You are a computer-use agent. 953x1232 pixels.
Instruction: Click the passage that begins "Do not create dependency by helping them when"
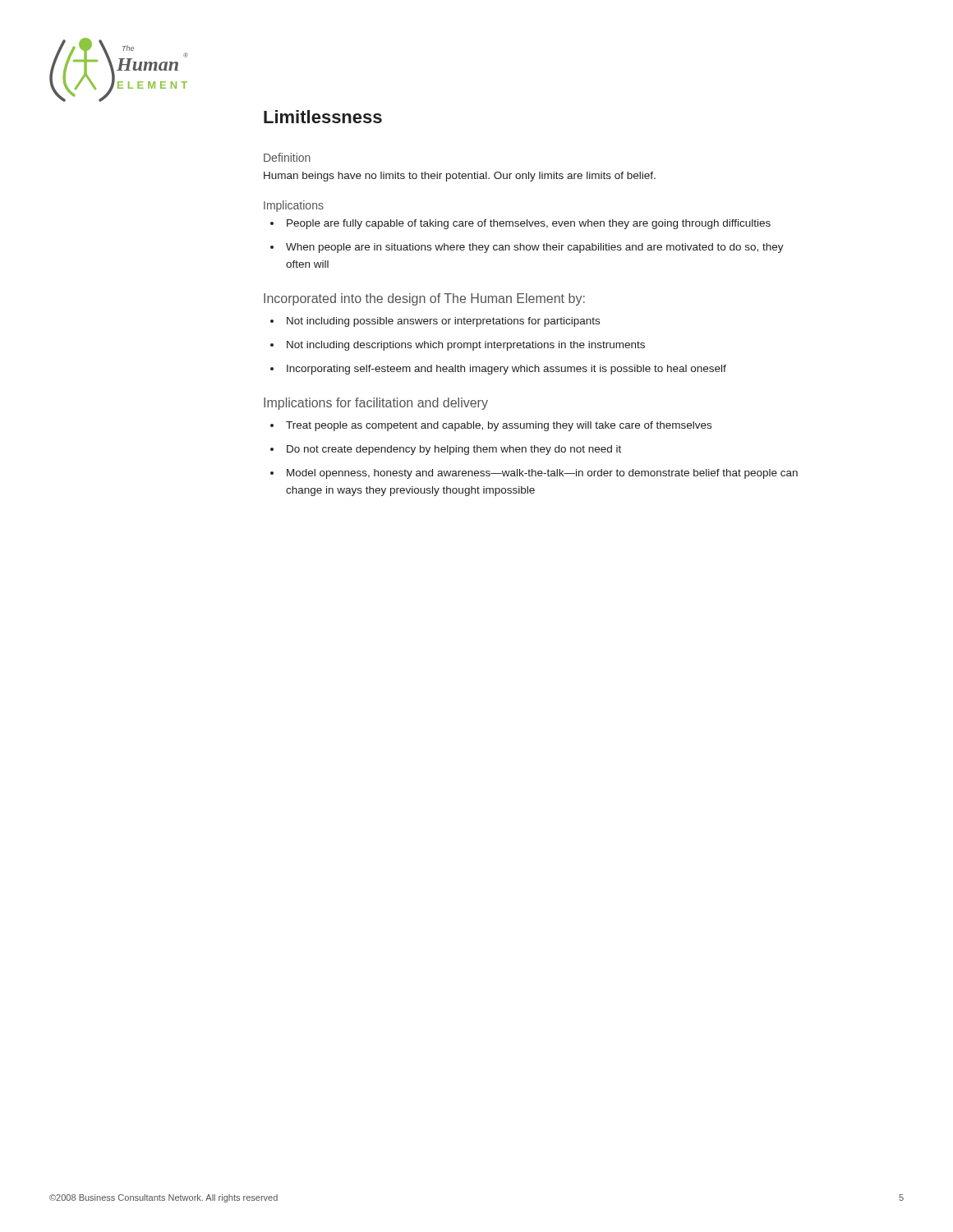(x=454, y=449)
